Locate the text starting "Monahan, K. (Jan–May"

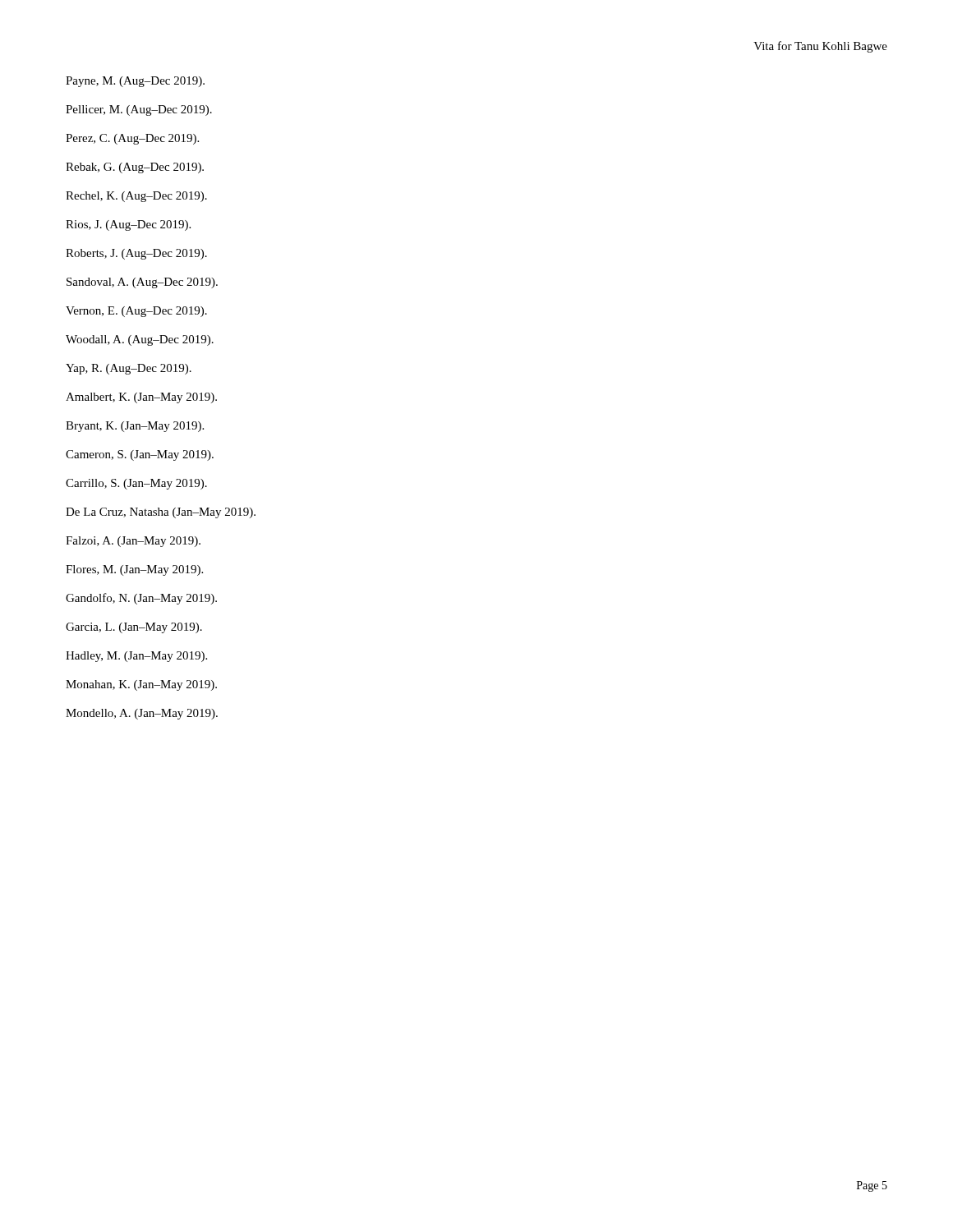142,684
